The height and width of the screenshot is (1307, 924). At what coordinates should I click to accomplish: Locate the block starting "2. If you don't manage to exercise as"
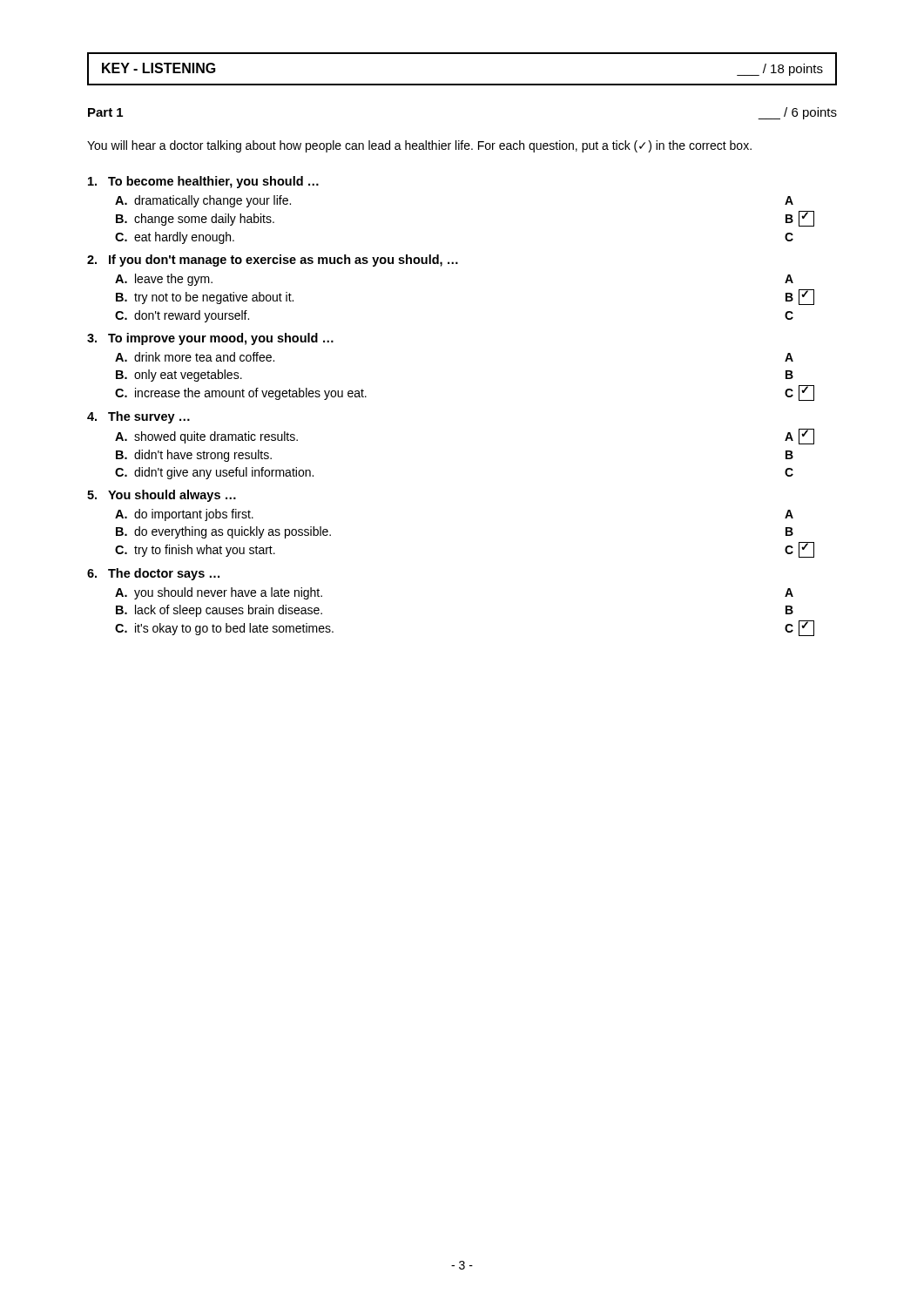(273, 261)
